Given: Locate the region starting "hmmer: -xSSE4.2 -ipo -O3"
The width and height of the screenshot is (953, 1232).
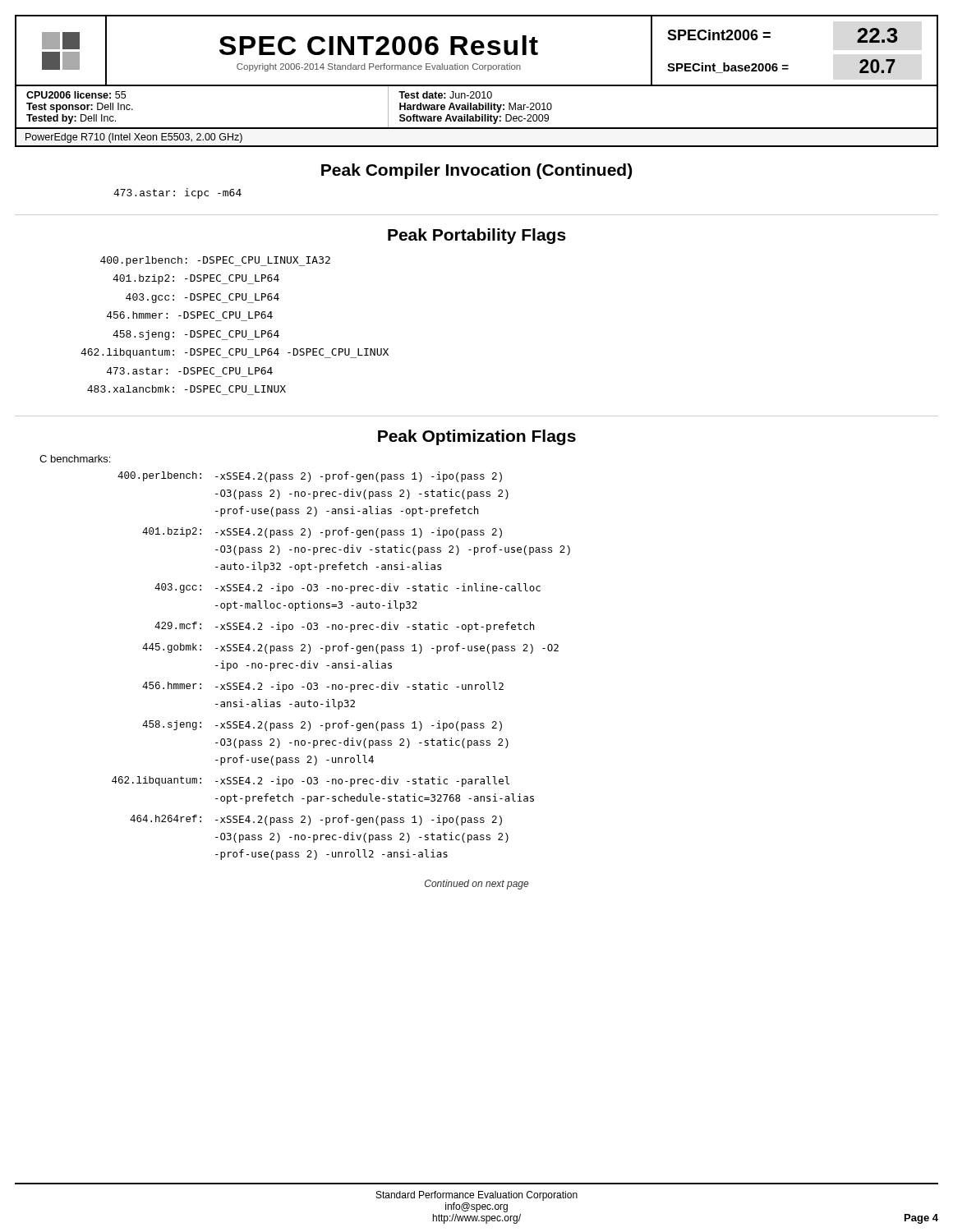Looking at the screenshot, I should (489, 695).
